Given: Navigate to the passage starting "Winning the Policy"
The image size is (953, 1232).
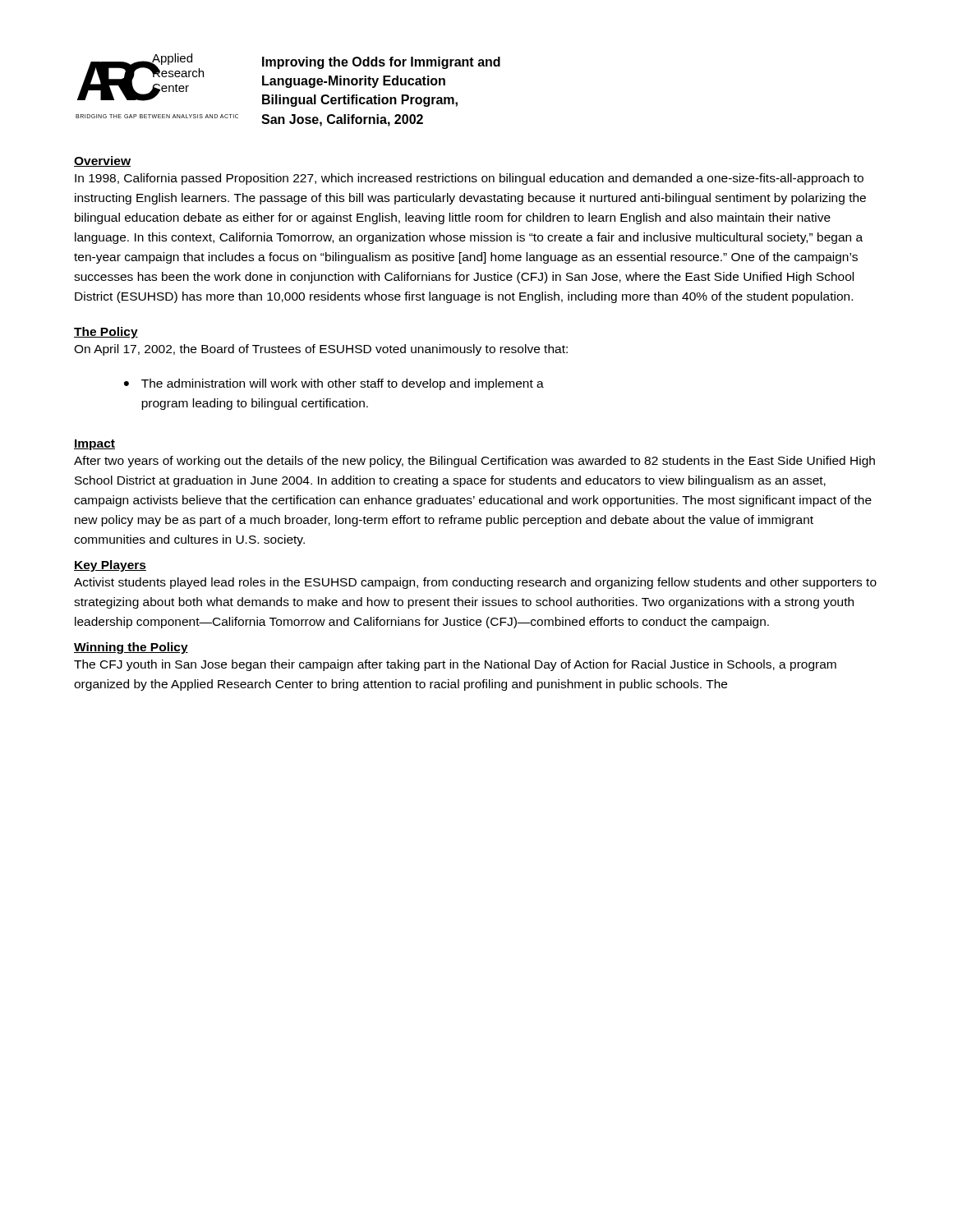Looking at the screenshot, I should click(131, 647).
